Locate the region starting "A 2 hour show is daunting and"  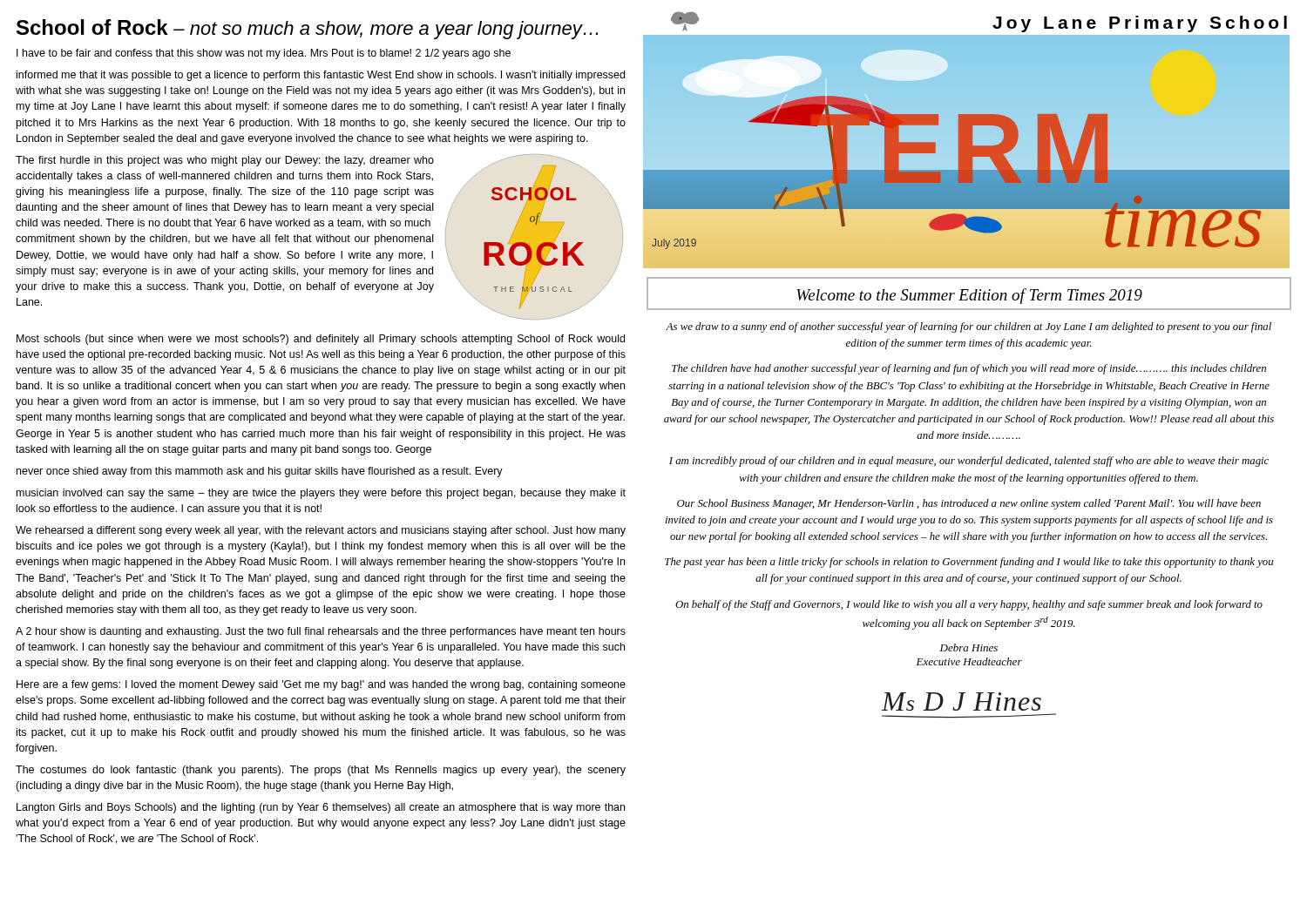pos(321,647)
